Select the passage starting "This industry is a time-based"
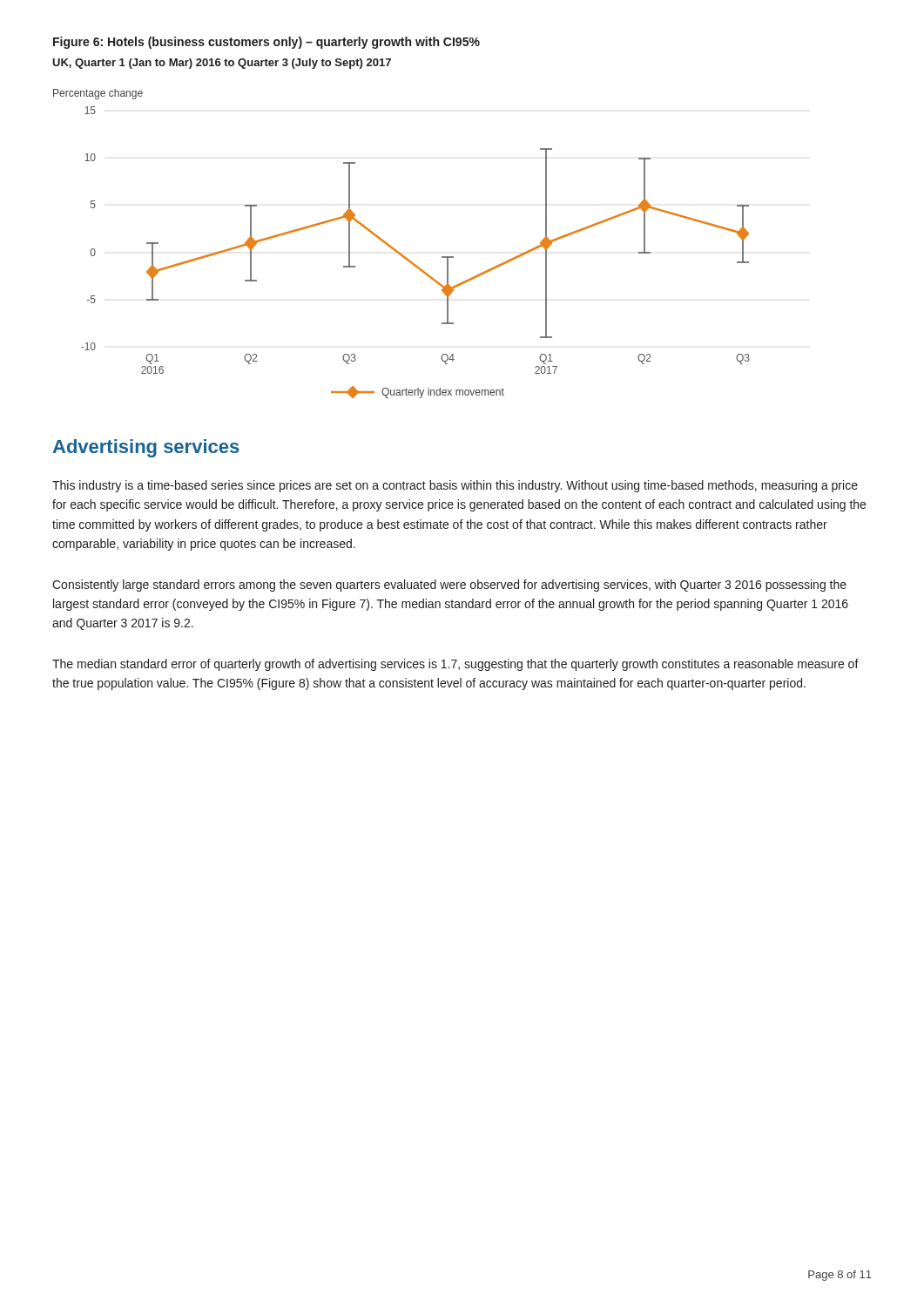Image resolution: width=924 pixels, height=1307 pixels. coord(459,515)
